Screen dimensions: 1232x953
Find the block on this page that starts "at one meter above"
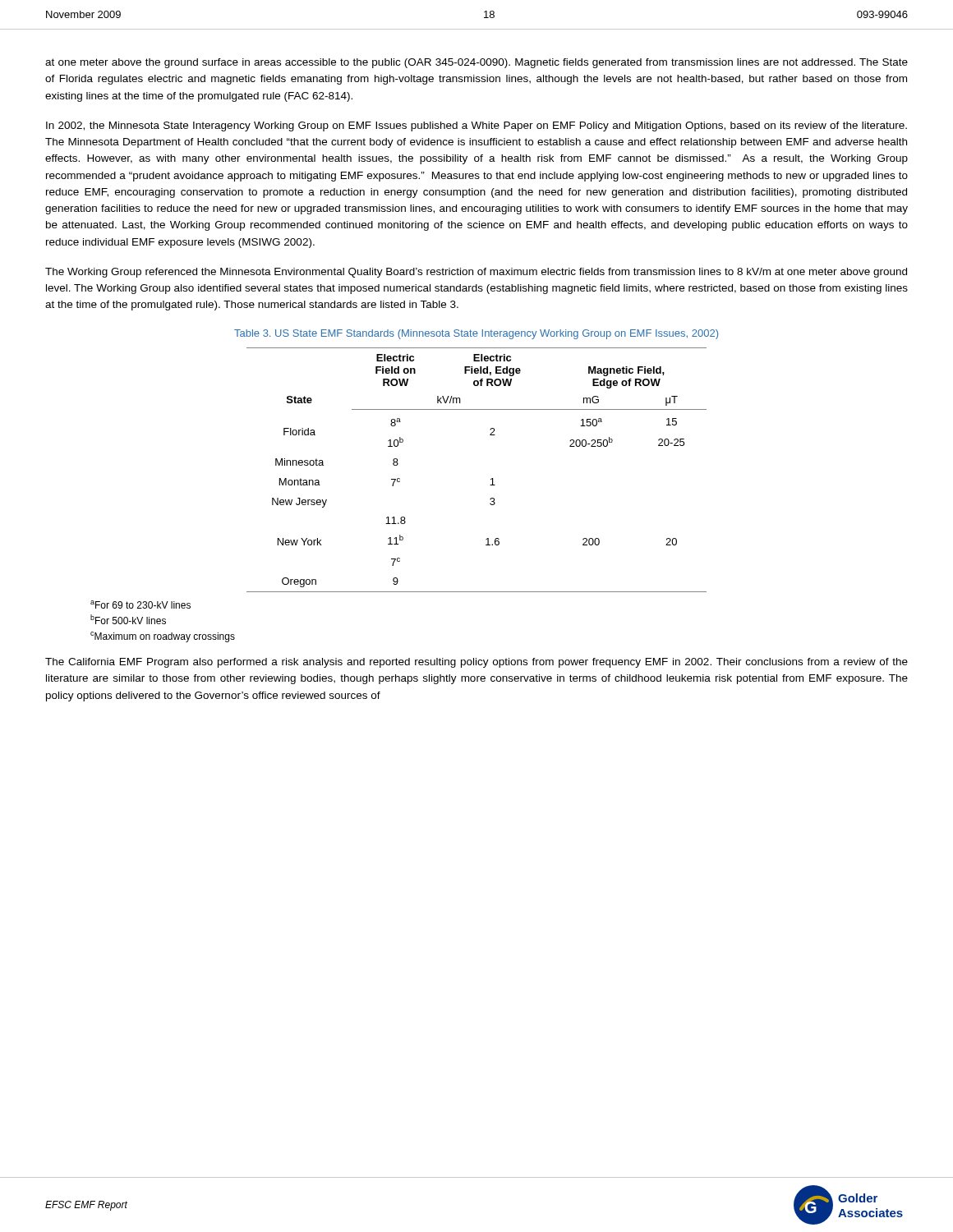tap(476, 79)
